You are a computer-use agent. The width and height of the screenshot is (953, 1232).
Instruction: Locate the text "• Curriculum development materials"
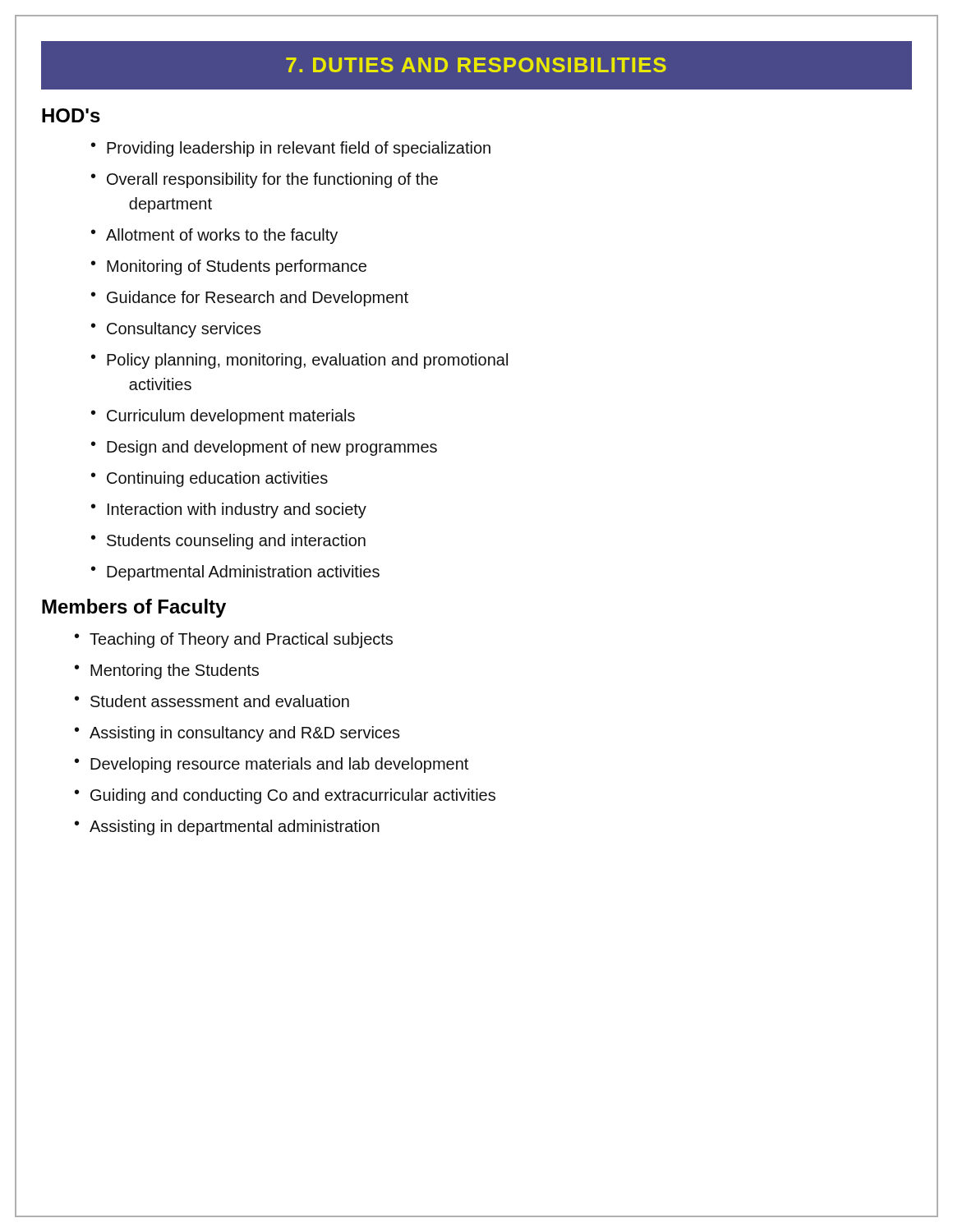[223, 416]
